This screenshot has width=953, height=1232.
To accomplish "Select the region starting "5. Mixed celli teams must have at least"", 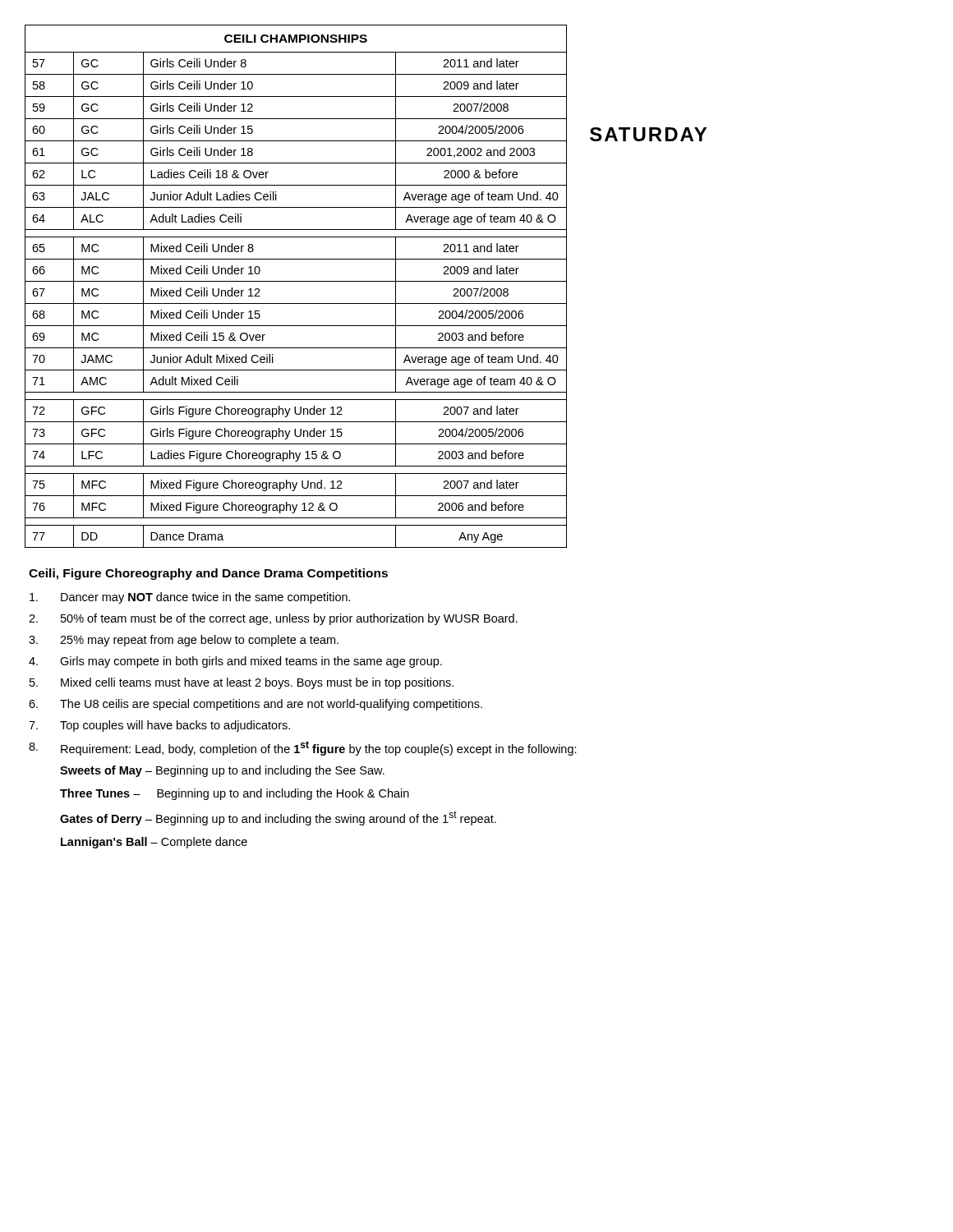I will [242, 683].
